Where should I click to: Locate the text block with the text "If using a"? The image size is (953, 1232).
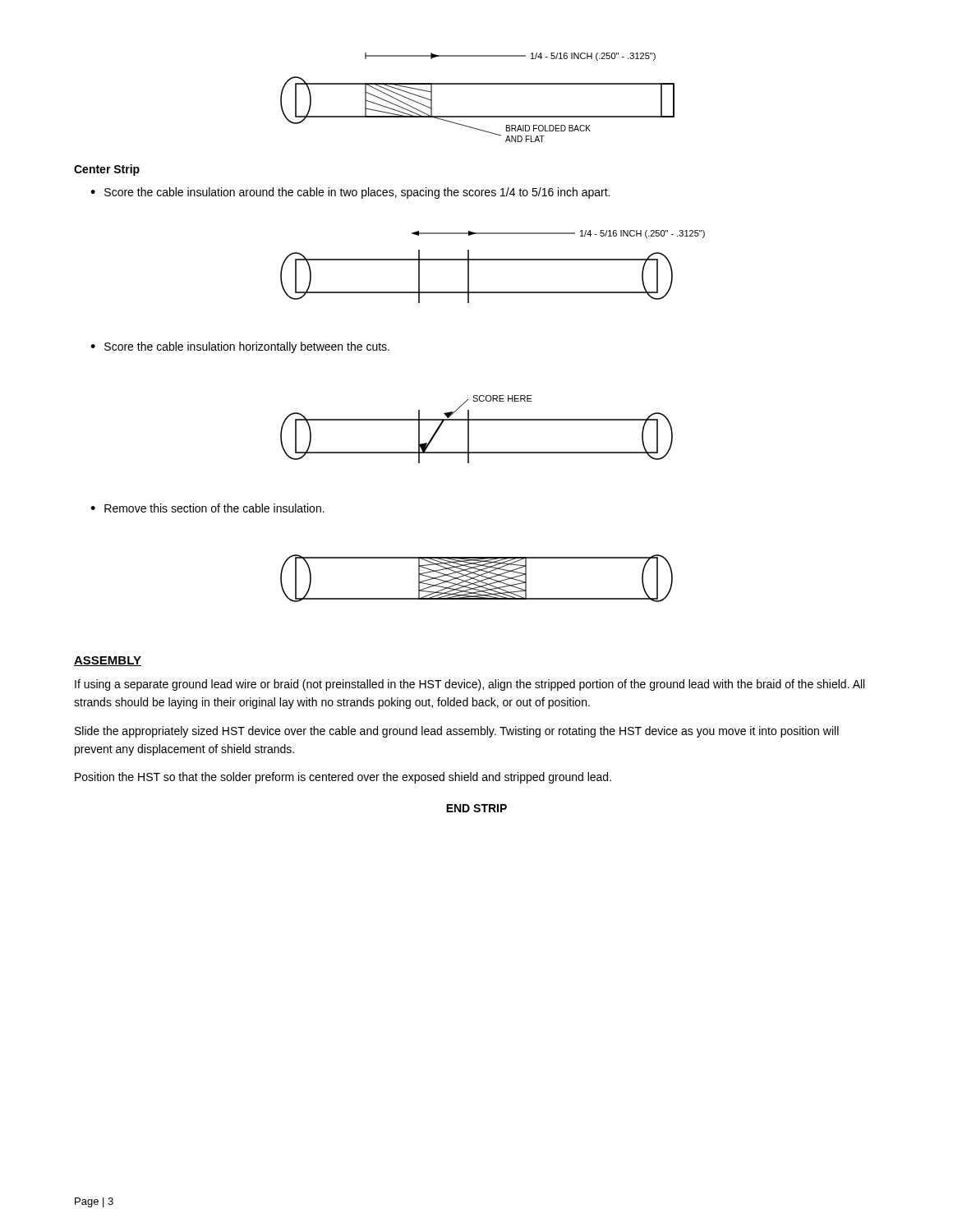point(470,693)
